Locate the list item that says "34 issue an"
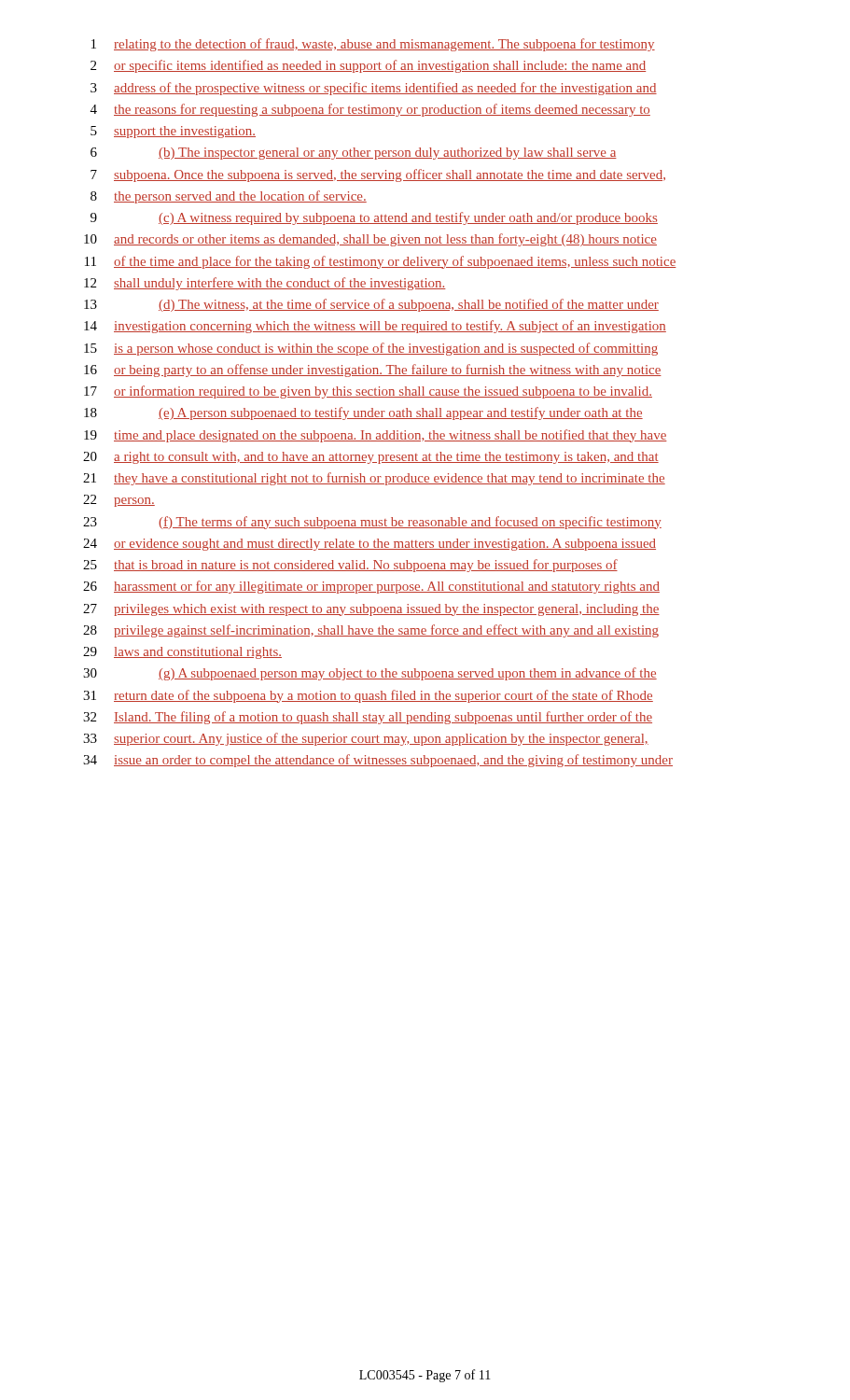Image resolution: width=850 pixels, height=1400 pixels. coord(431,761)
